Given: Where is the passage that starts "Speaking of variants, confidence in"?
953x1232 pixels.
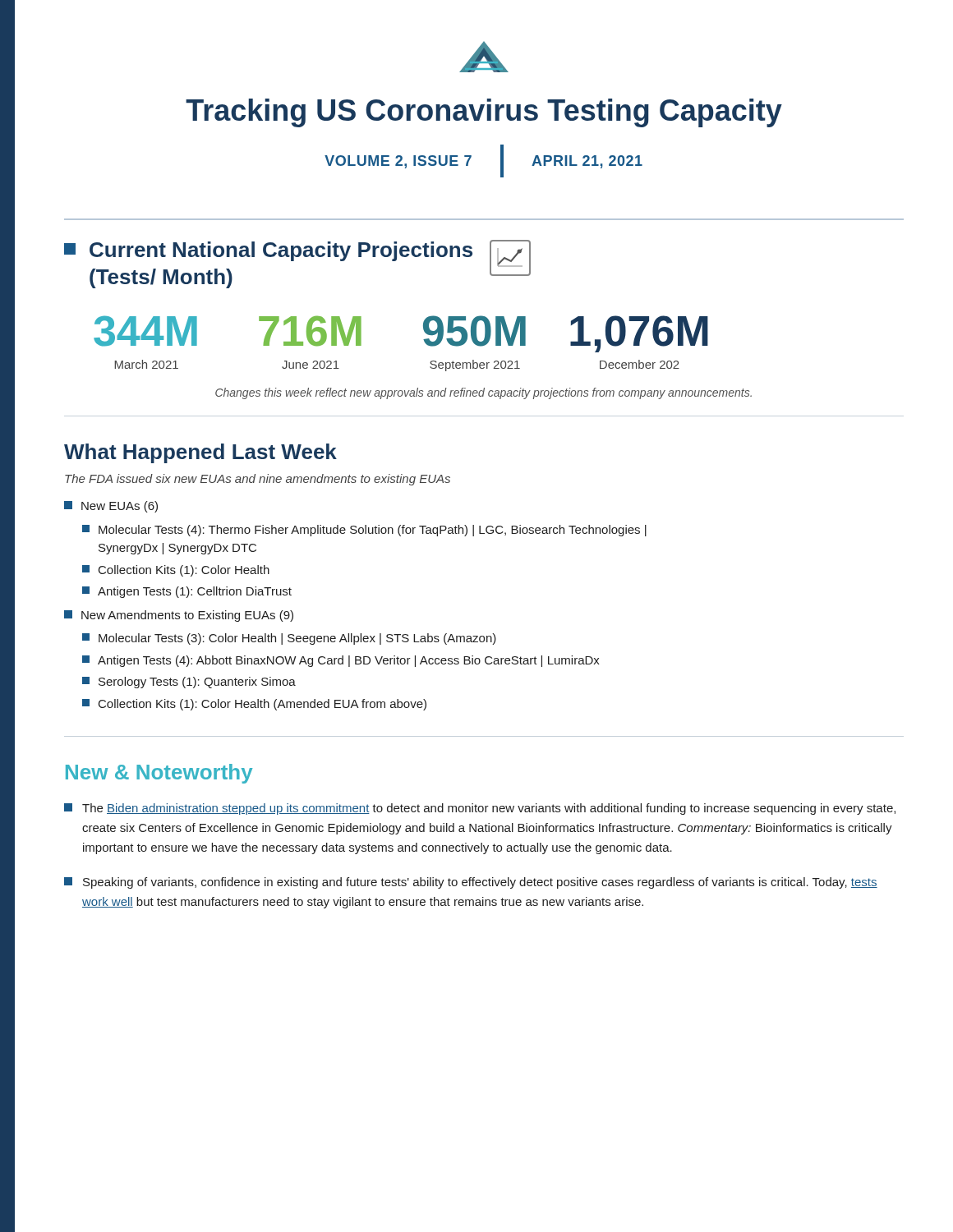Looking at the screenshot, I should click(484, 892).
